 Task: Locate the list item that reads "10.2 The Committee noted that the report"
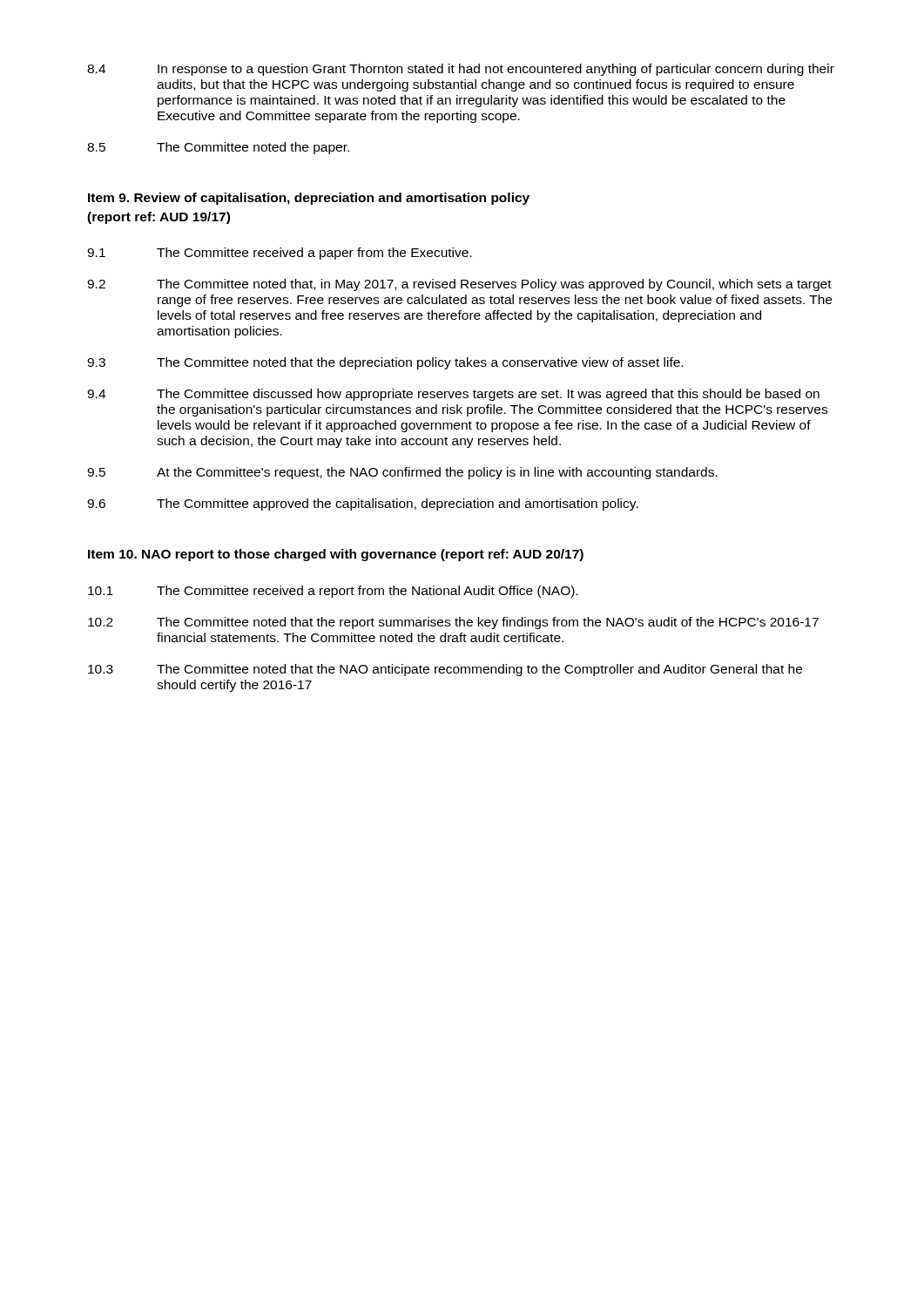pos(462,630)
